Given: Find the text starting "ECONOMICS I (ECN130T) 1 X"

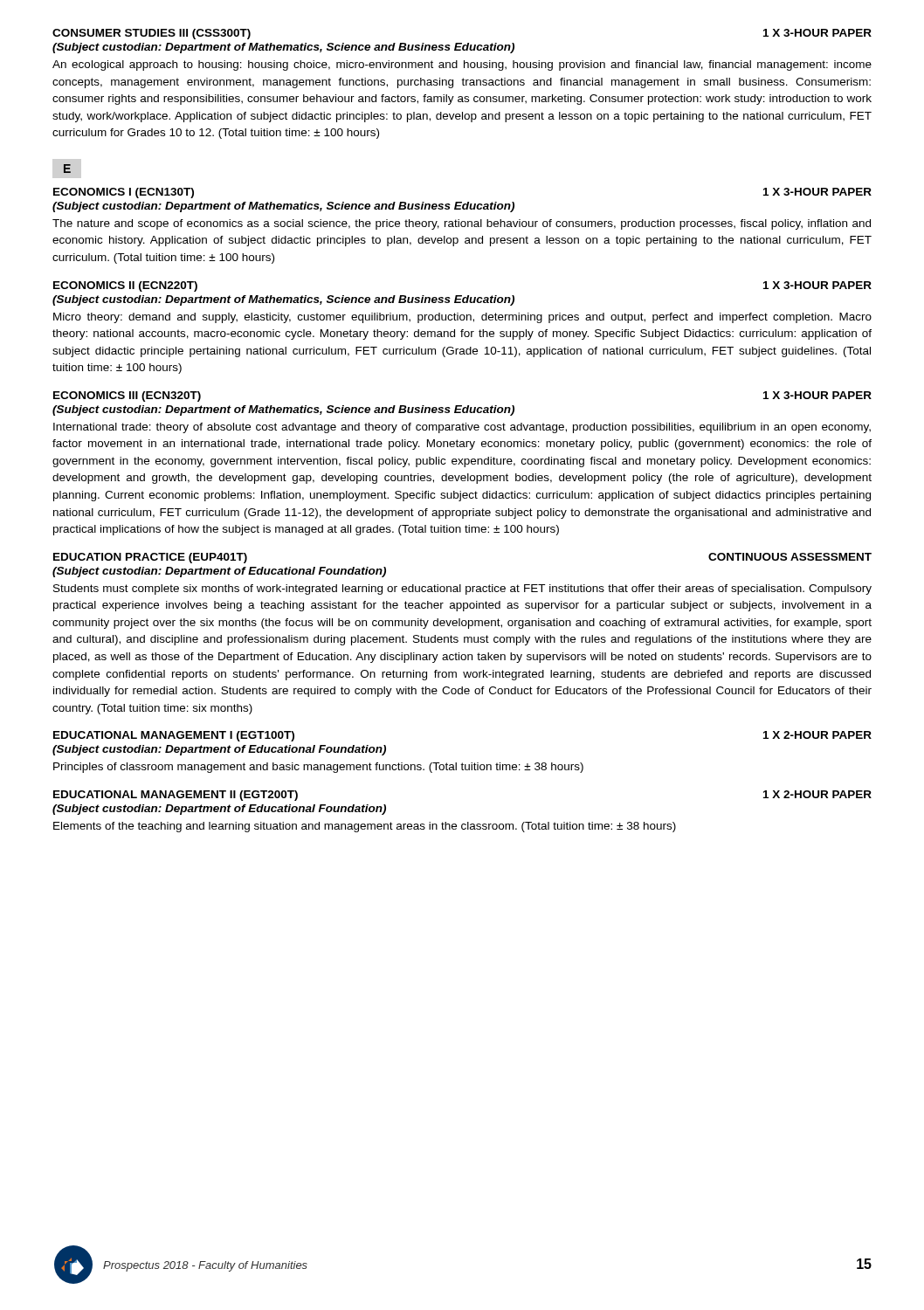Looking at the screenshot, I should click(x=462, y=192).
